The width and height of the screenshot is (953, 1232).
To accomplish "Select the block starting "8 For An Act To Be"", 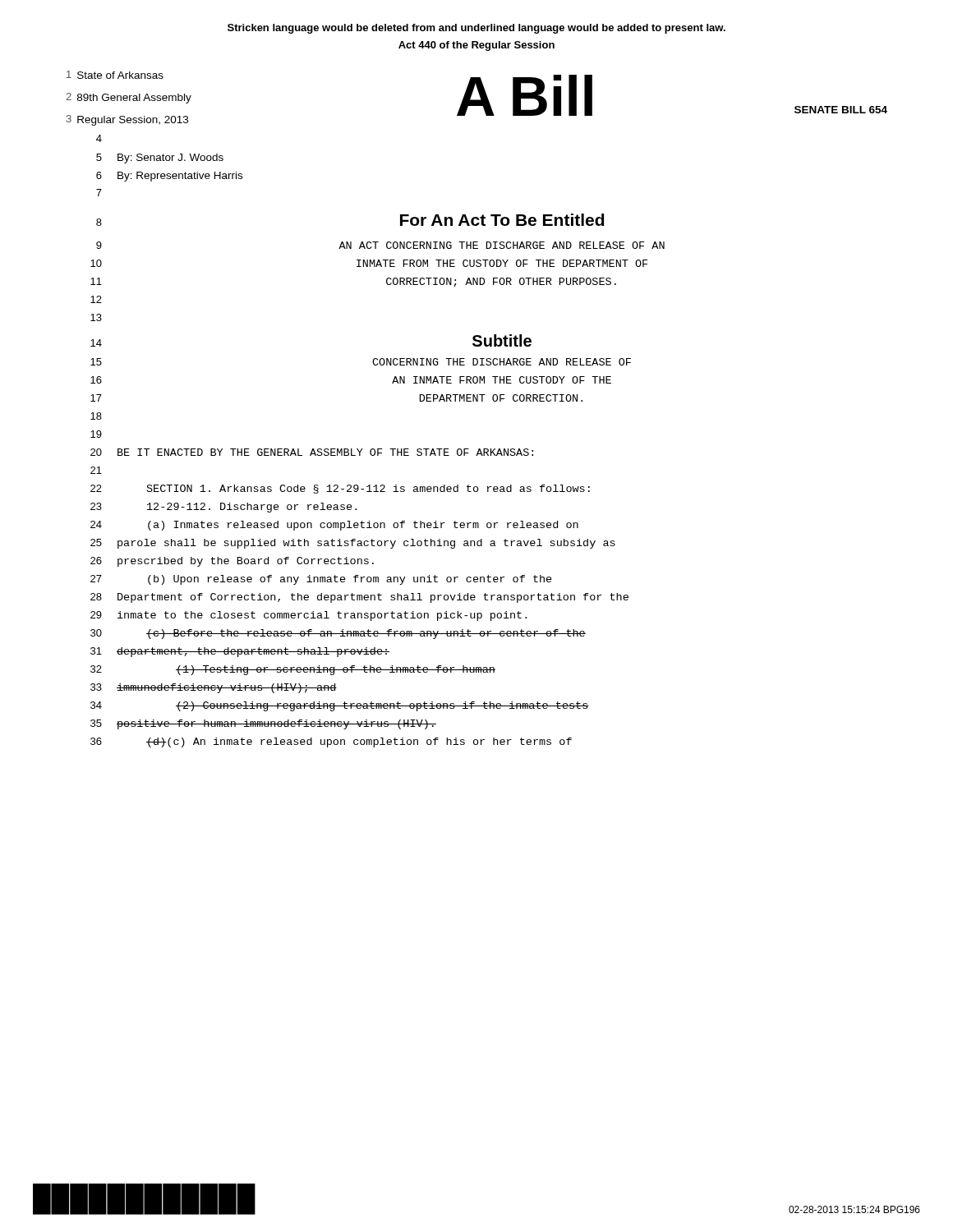I will (x=476, y=220).
